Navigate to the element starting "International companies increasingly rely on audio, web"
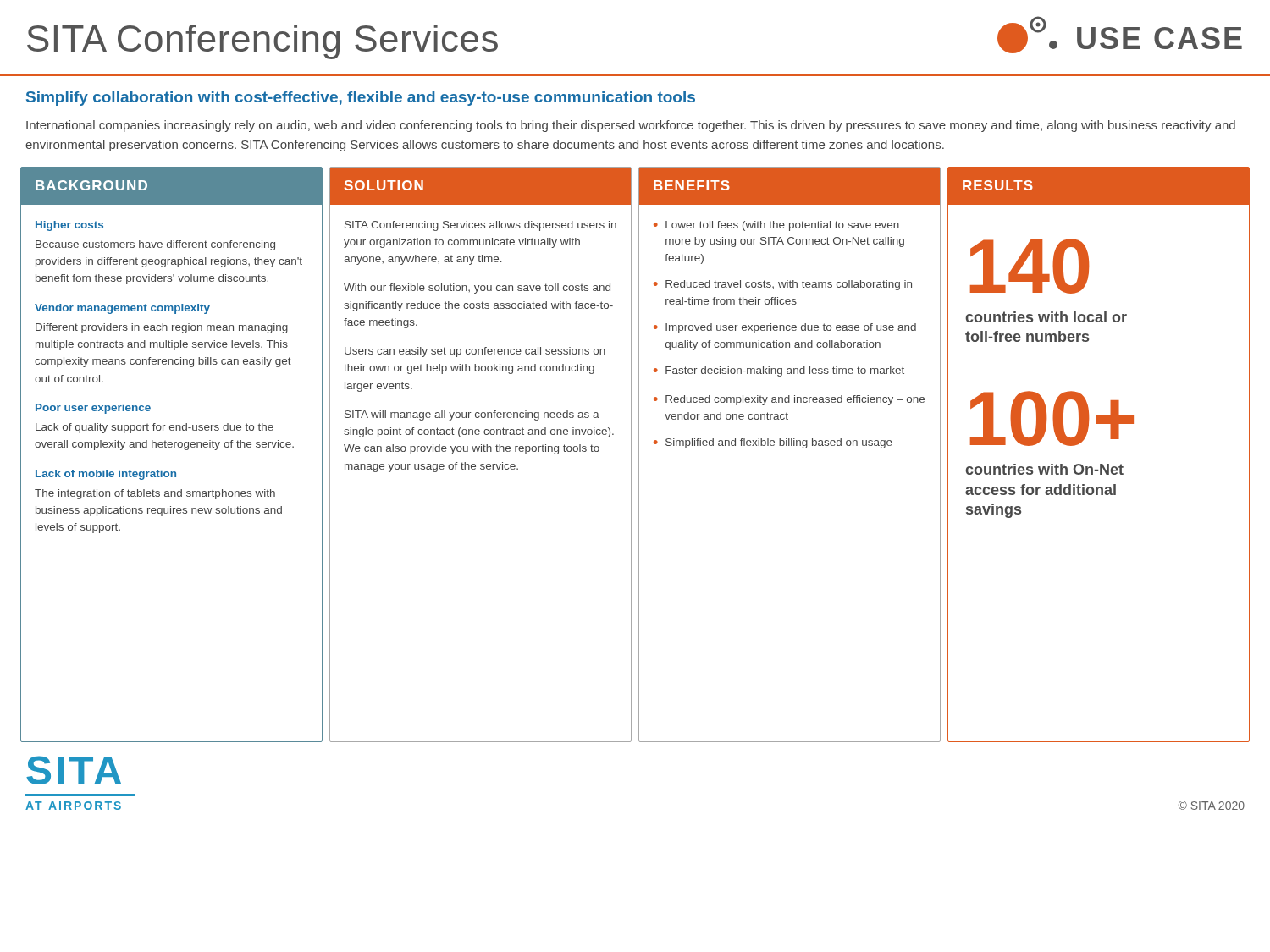1270x952 pixels. tap(631, 135)
